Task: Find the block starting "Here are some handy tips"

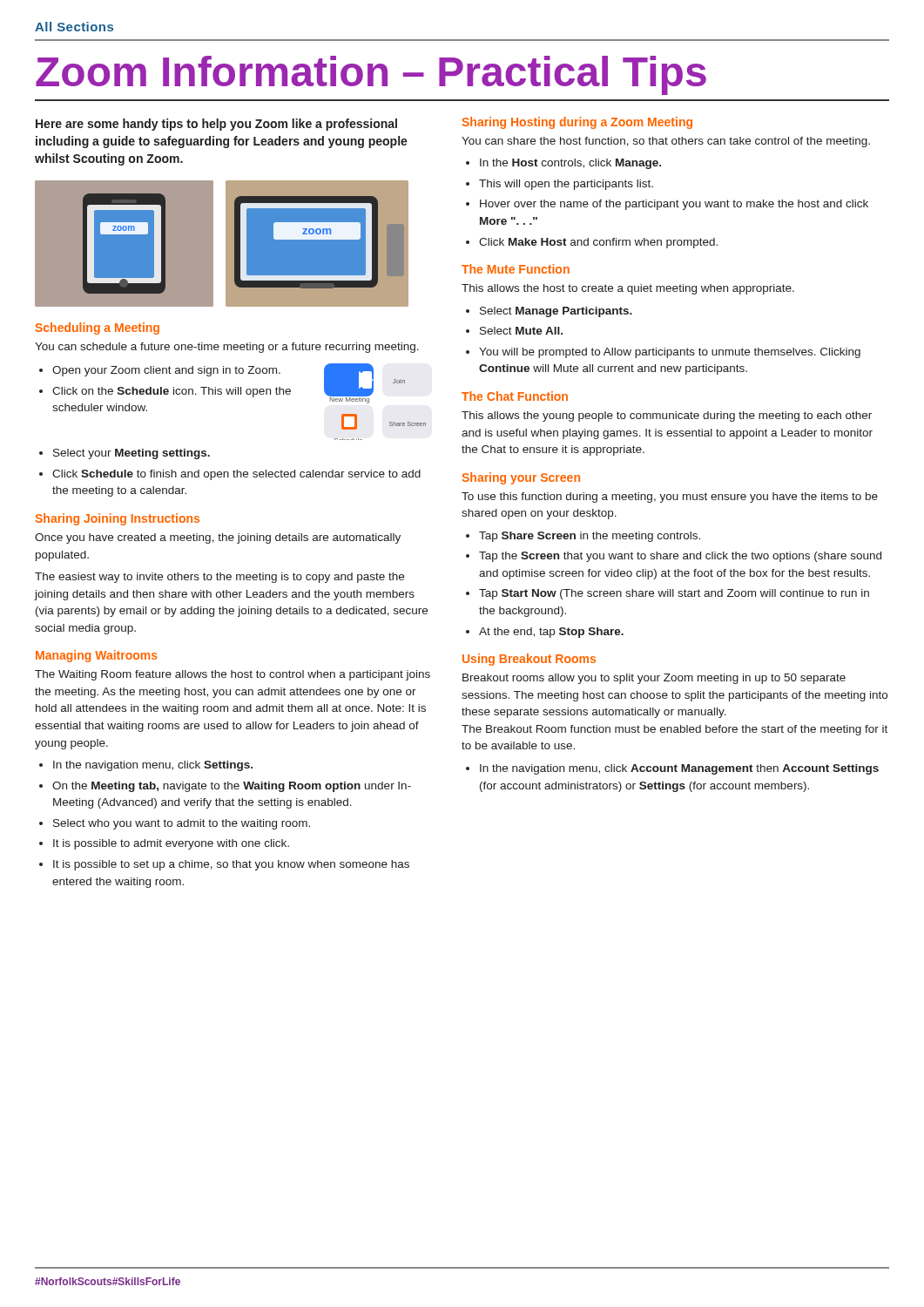Action: (221, 141)
